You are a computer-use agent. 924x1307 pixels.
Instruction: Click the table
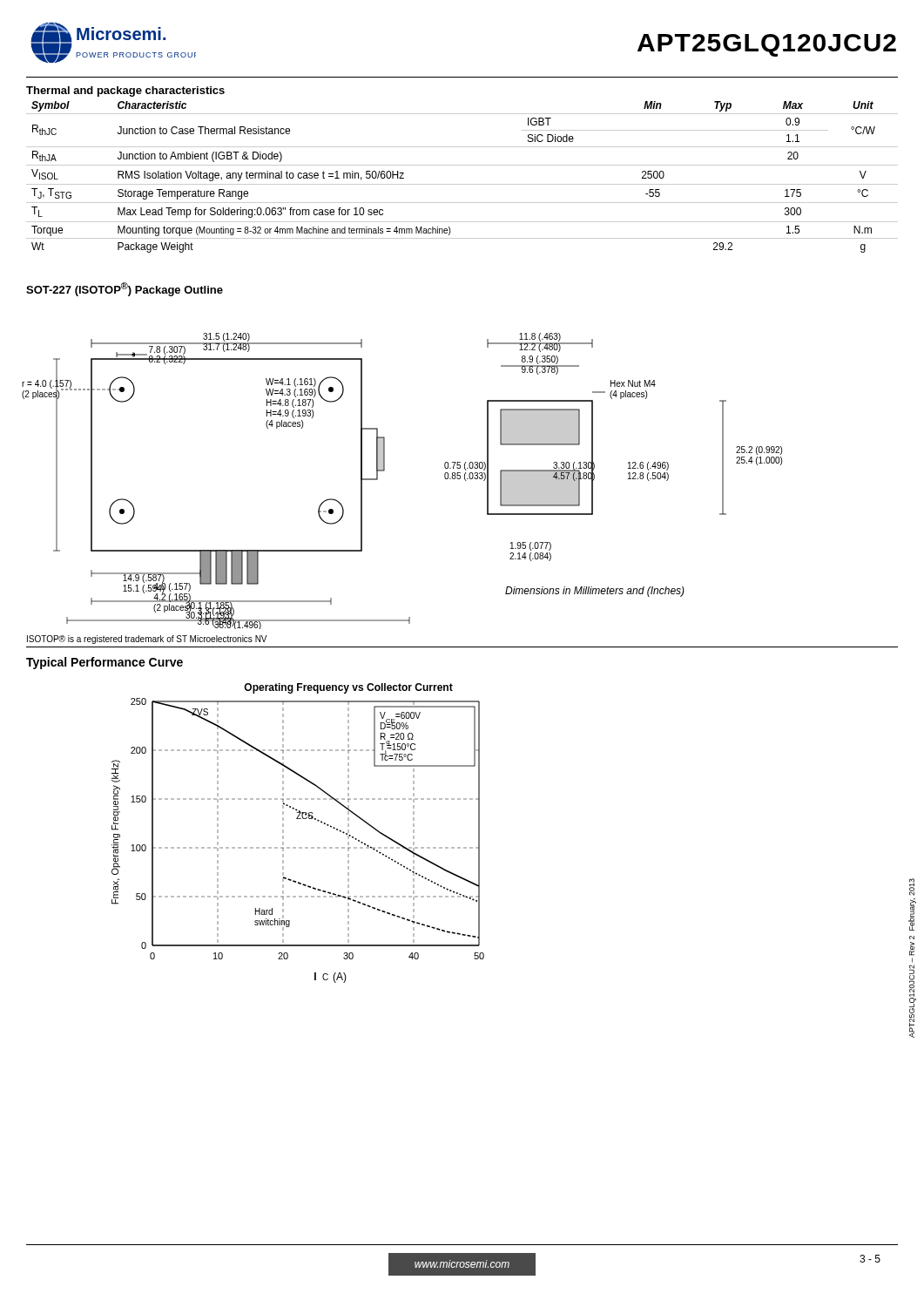click(462, 176)
